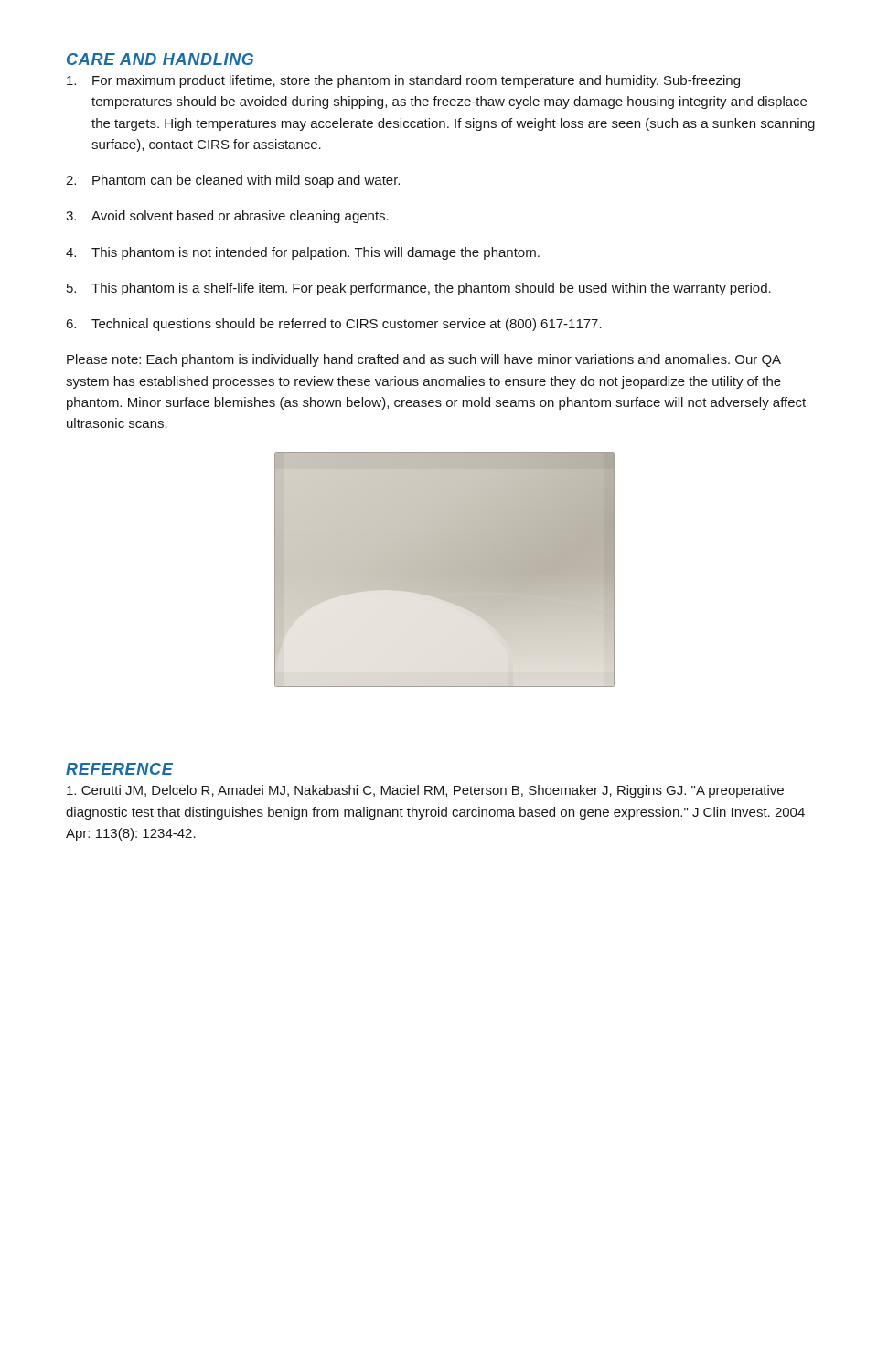This screenshot has height=1372, width=888.
Task: Click on the photo
Action: coord(444,570)
